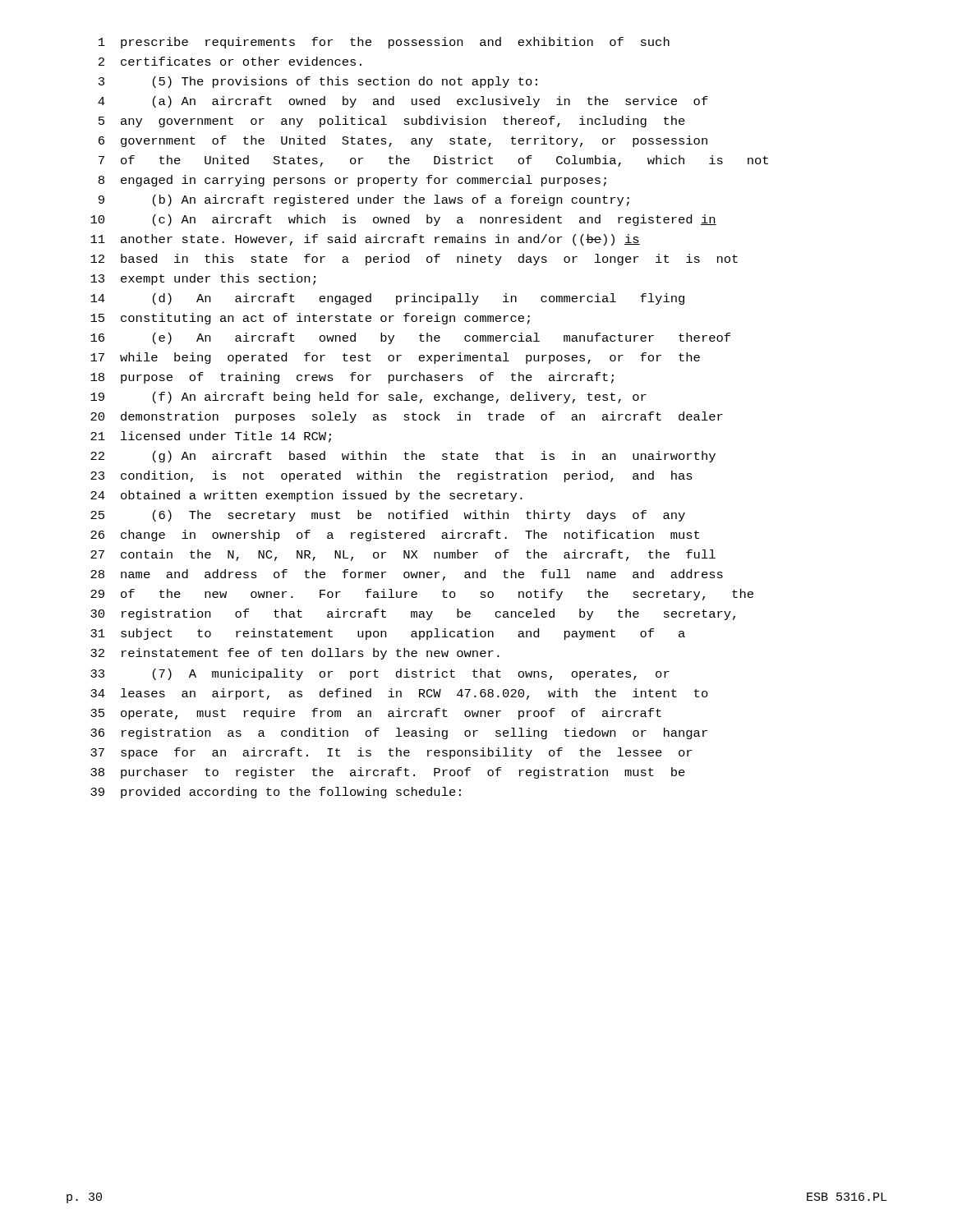Find the list item containing "15 constituting an"
This screenshot has height=1232, width=953.
(476, 319)
